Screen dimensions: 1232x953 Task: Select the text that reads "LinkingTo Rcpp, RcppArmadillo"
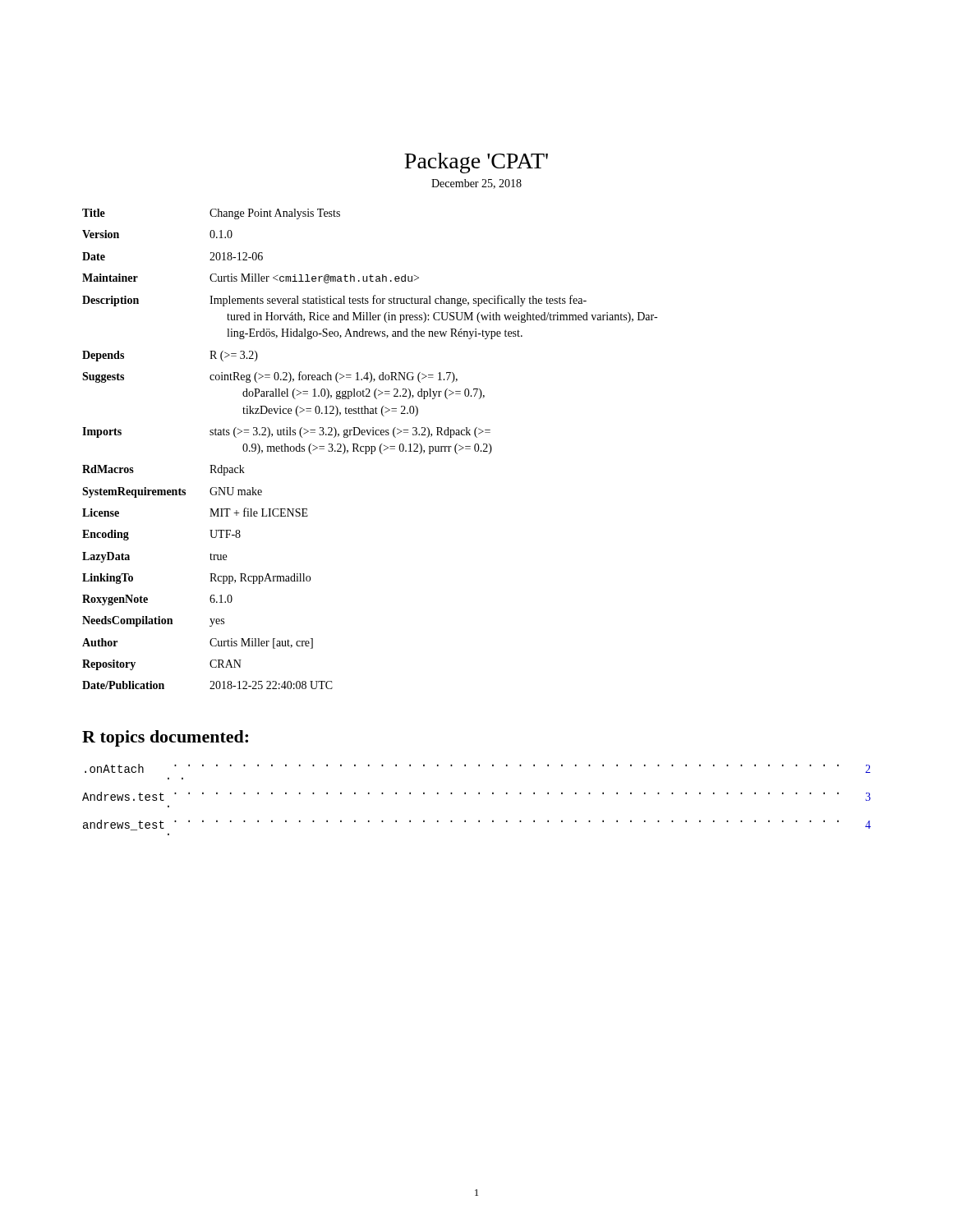[x=98, y=579]
